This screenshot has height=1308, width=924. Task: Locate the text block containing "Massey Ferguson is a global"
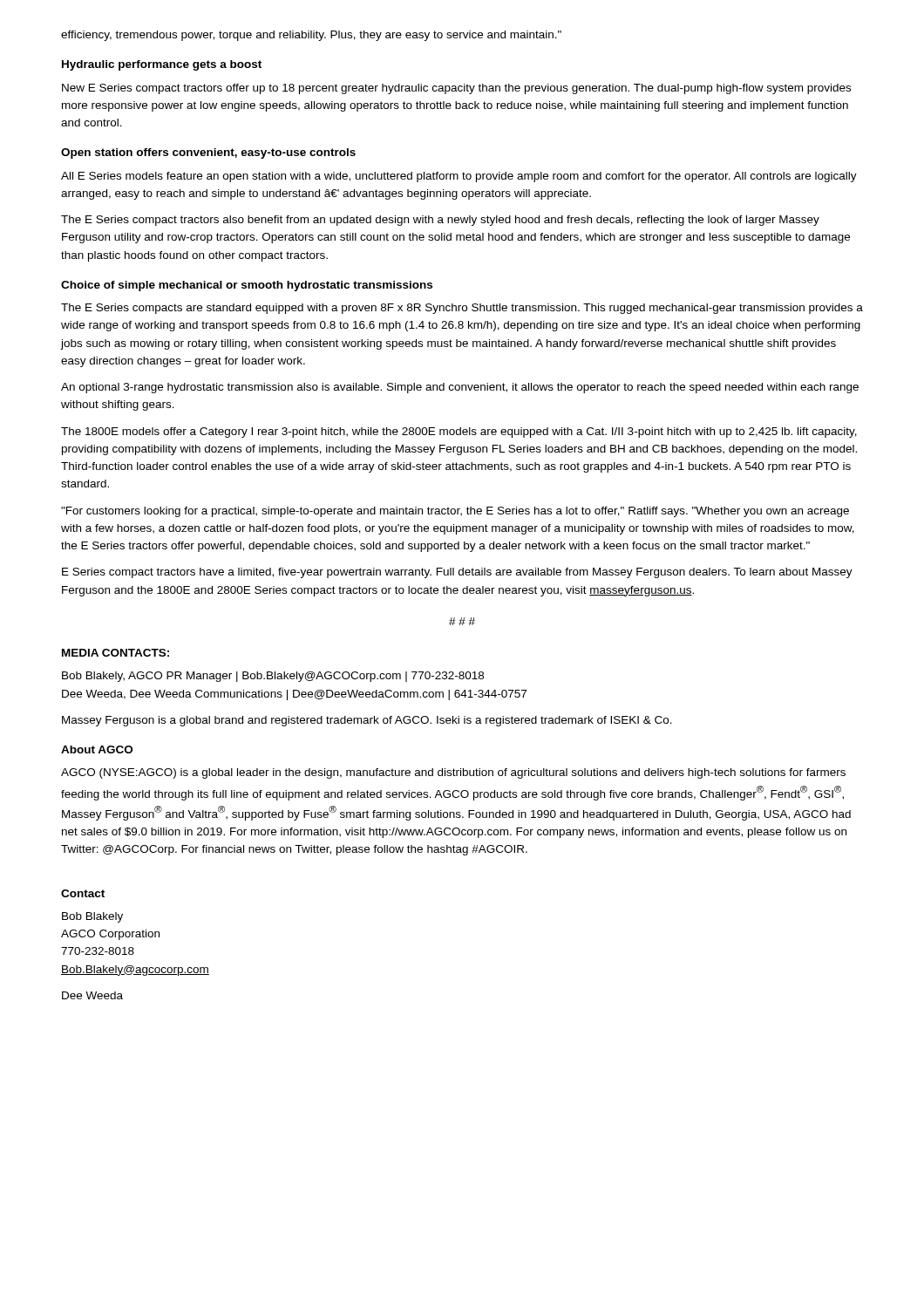[462, 720]
